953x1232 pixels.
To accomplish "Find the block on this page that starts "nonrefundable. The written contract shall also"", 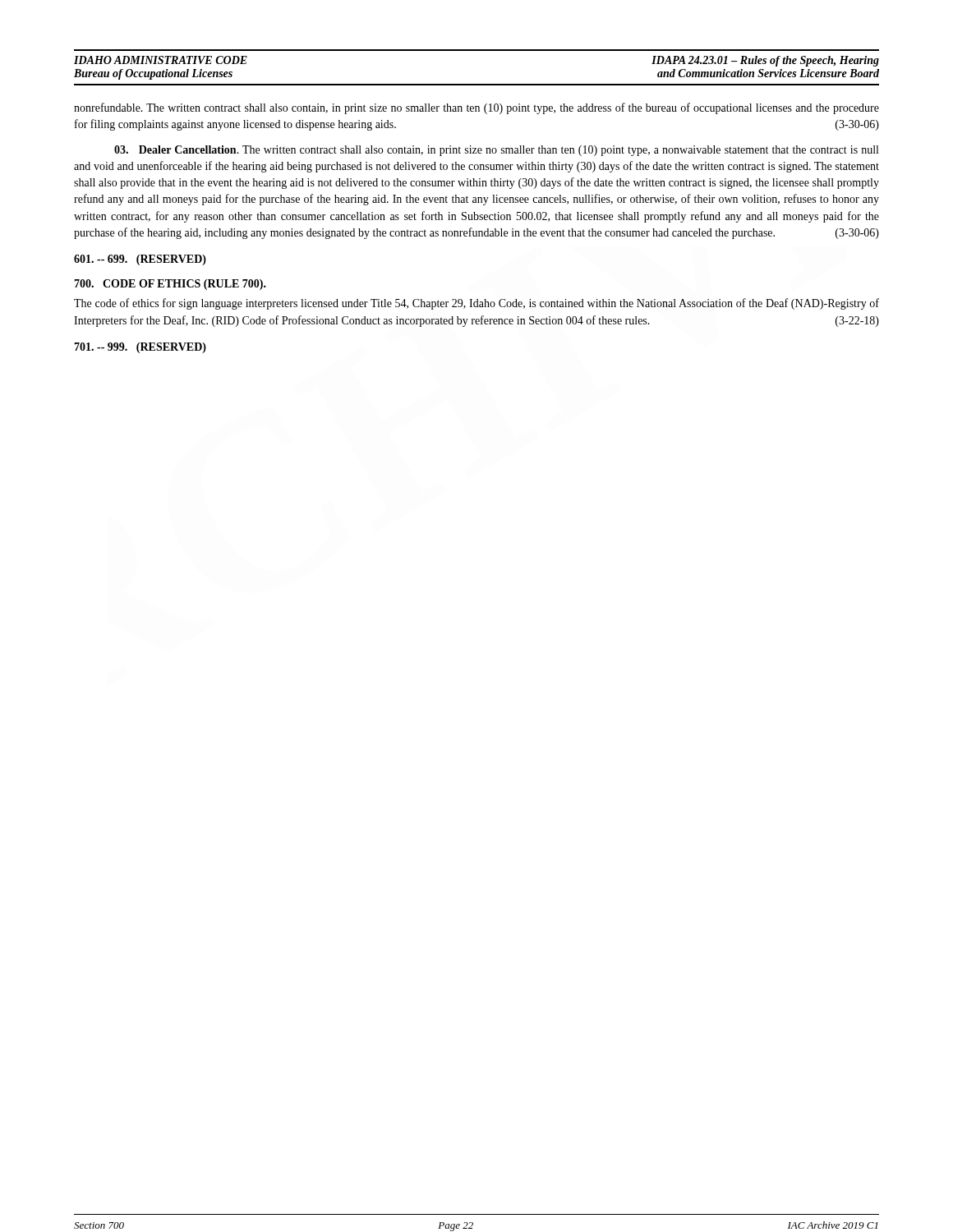I will coord(476,118).
